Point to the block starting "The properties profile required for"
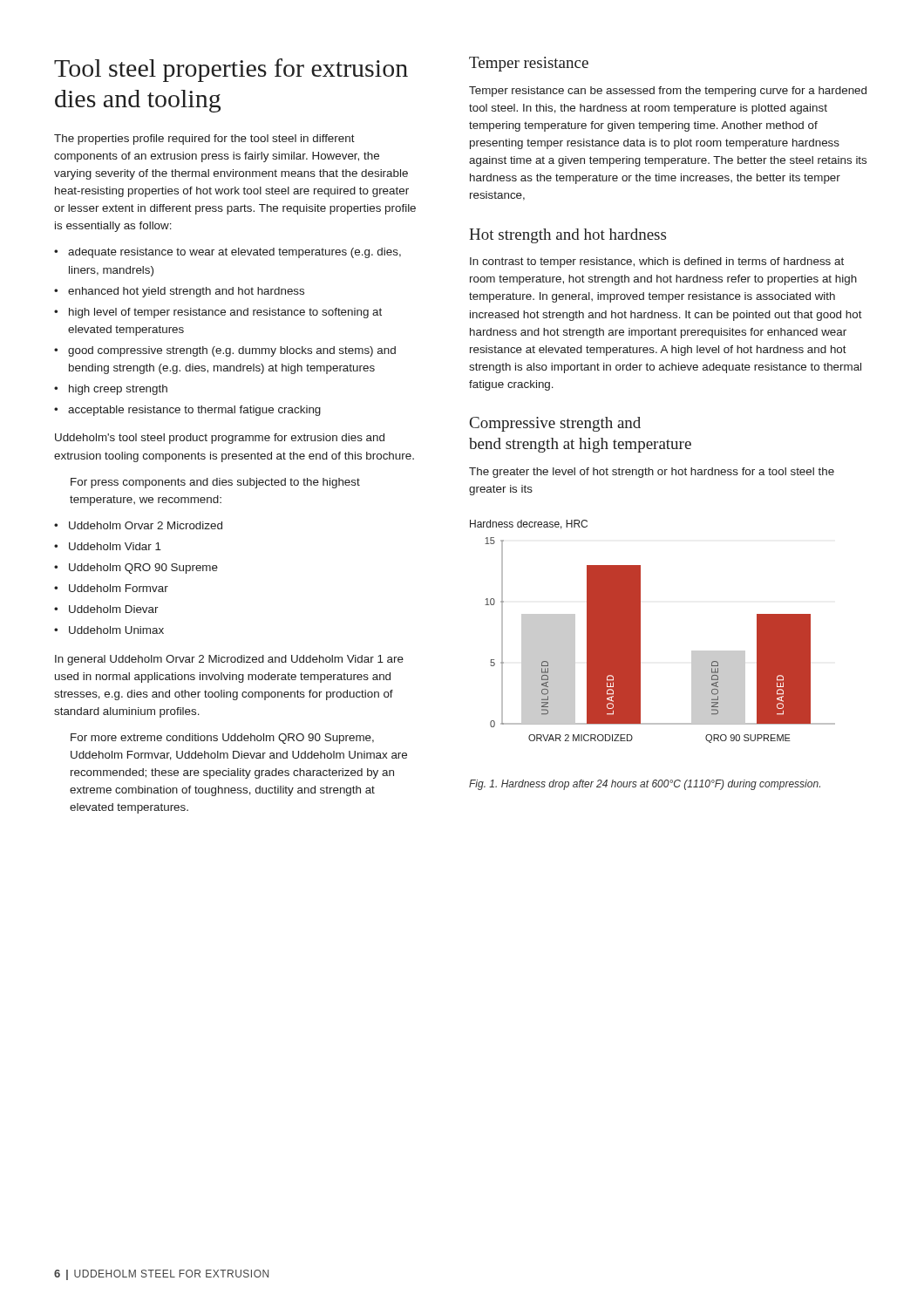This screenshot has height=1308, width=924. point(237,182)
